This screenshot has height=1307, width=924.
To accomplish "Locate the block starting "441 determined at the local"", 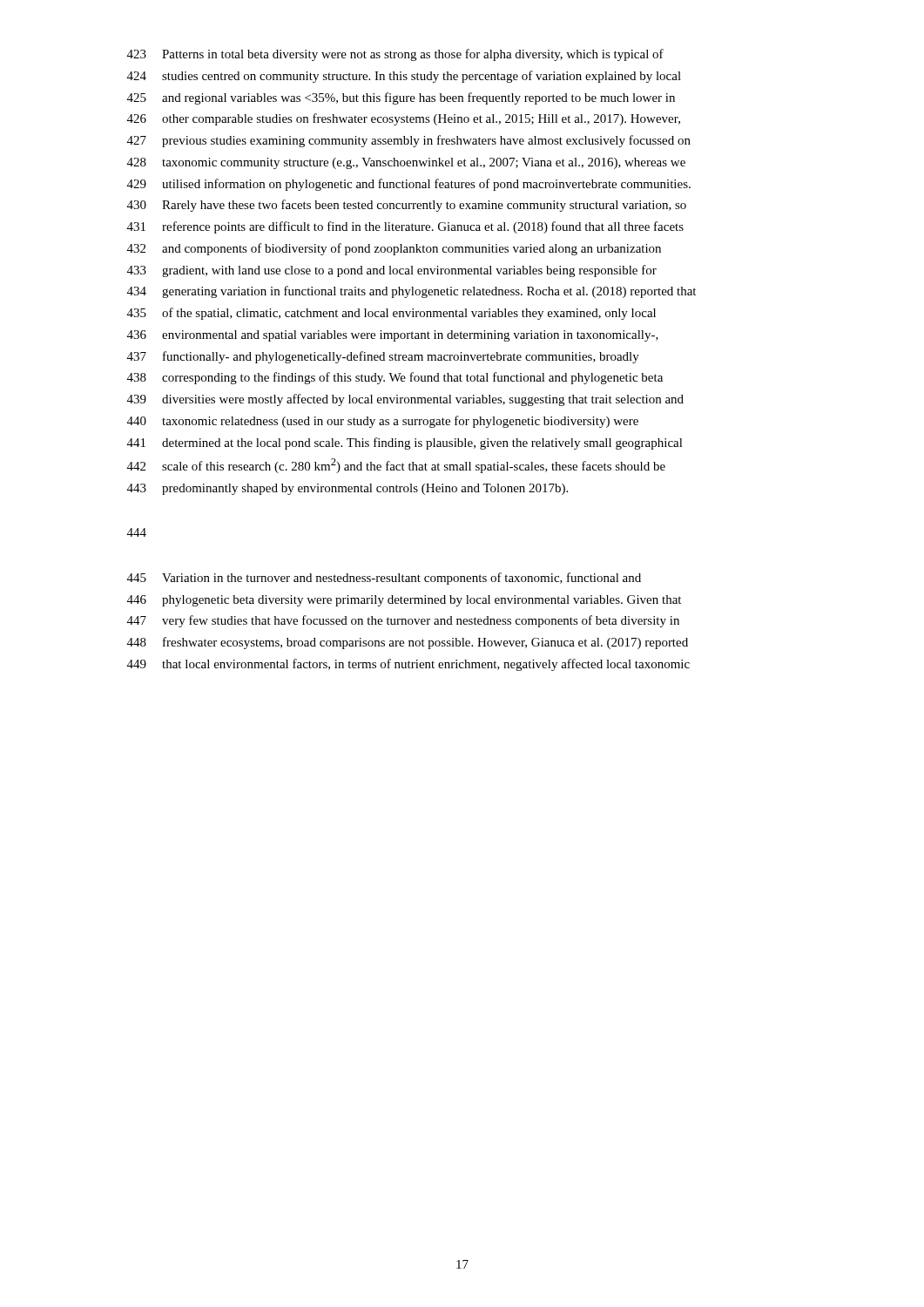I will 471,442.
